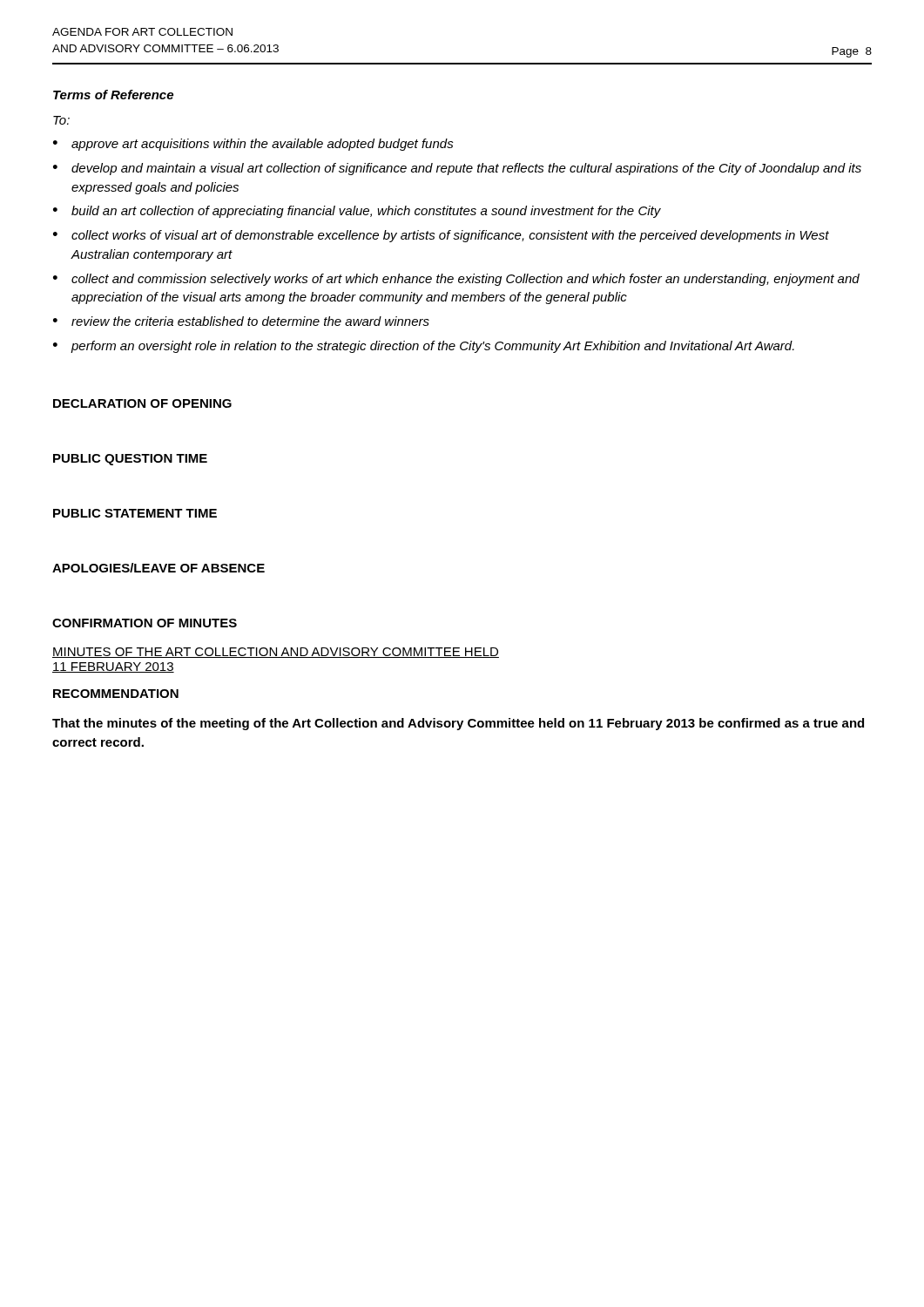The image size is (924, 1307).
Task: Locate the block of text that opens with "• build an art collection of appreciating financial"
Action: coord(462,211)
